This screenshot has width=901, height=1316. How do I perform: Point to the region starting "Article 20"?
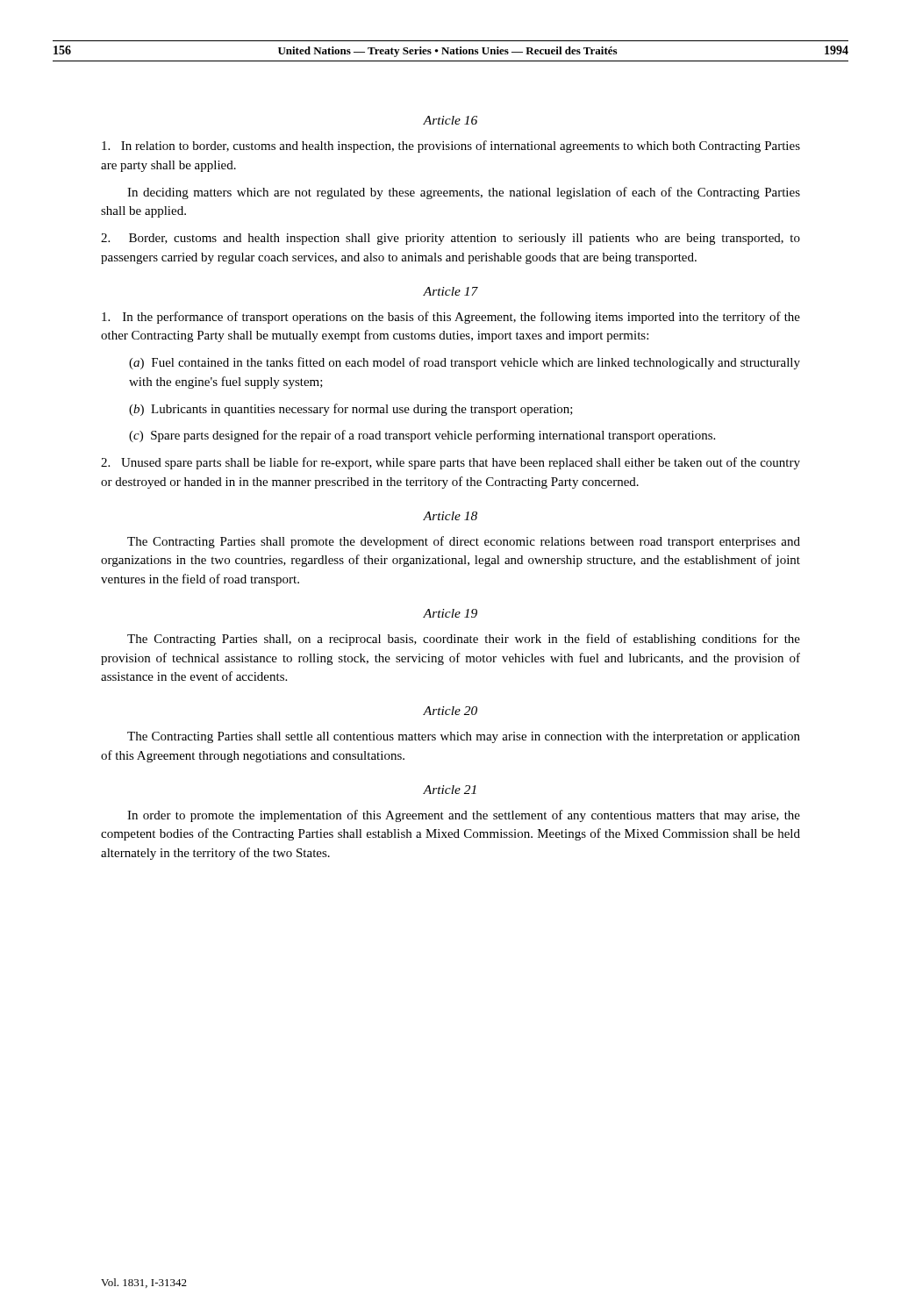pyautogui.click(x=450, y=710)
